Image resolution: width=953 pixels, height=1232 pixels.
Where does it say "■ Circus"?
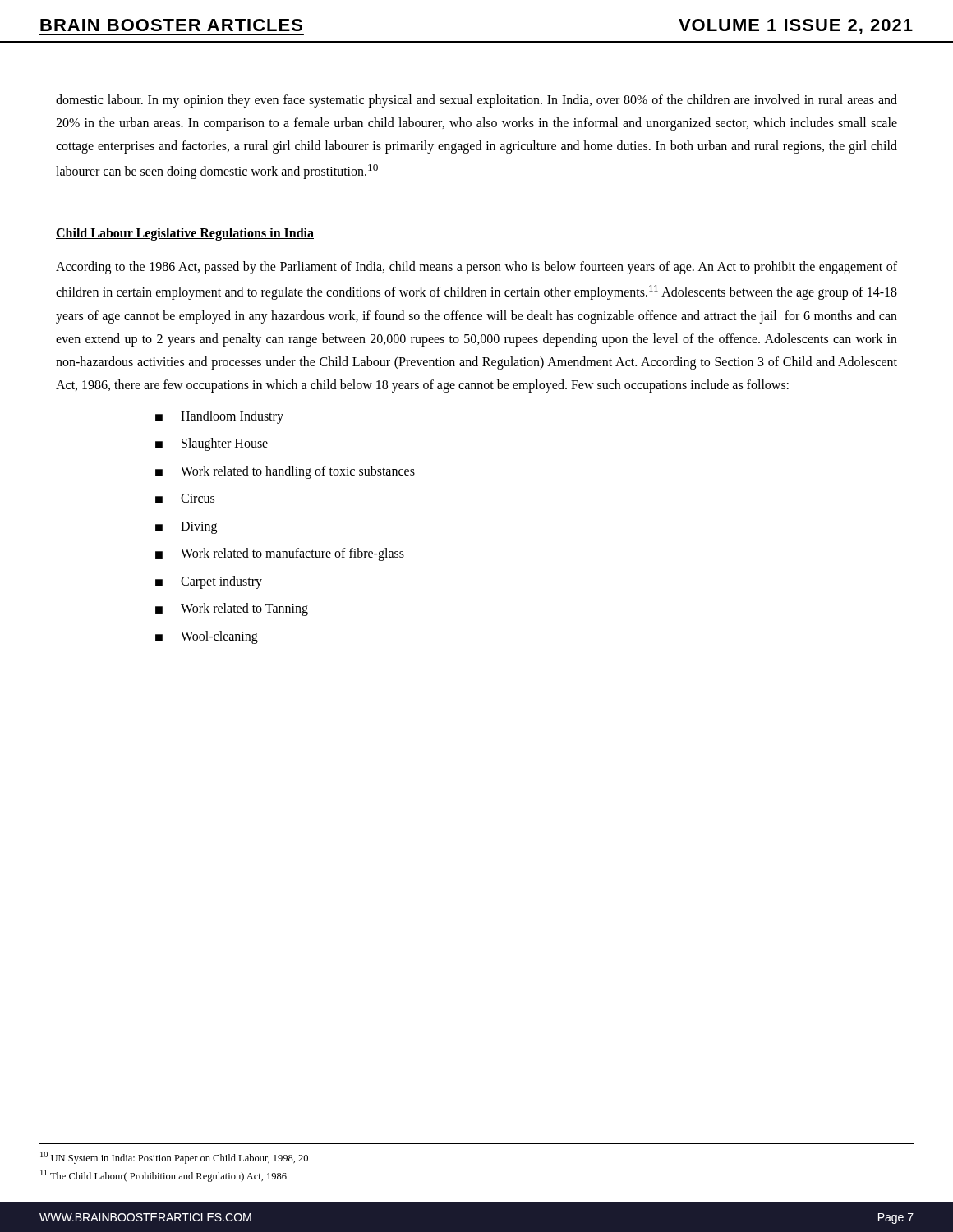(185, 500)
